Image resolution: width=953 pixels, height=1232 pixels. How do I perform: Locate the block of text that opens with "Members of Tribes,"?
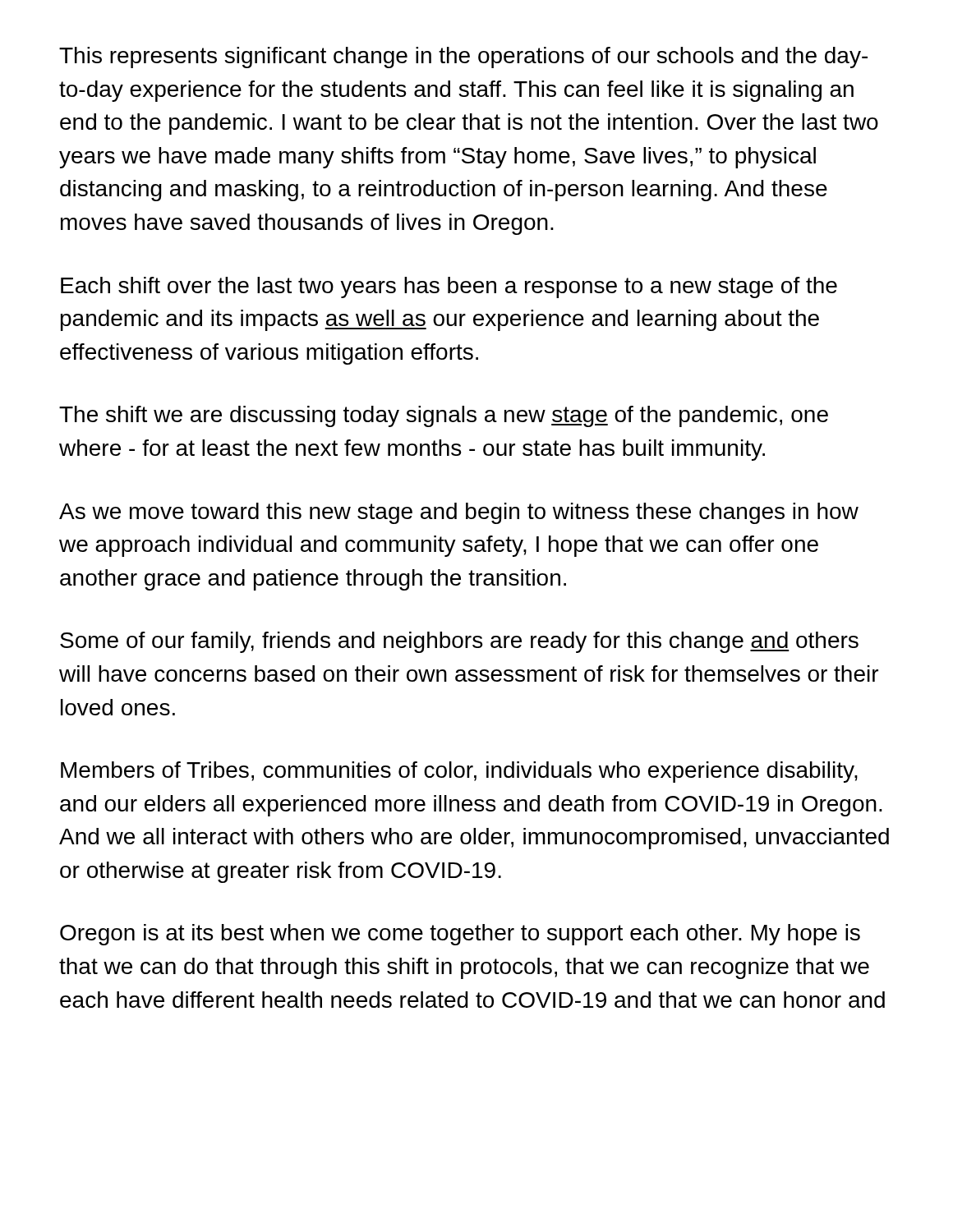[x=475, y=820]
